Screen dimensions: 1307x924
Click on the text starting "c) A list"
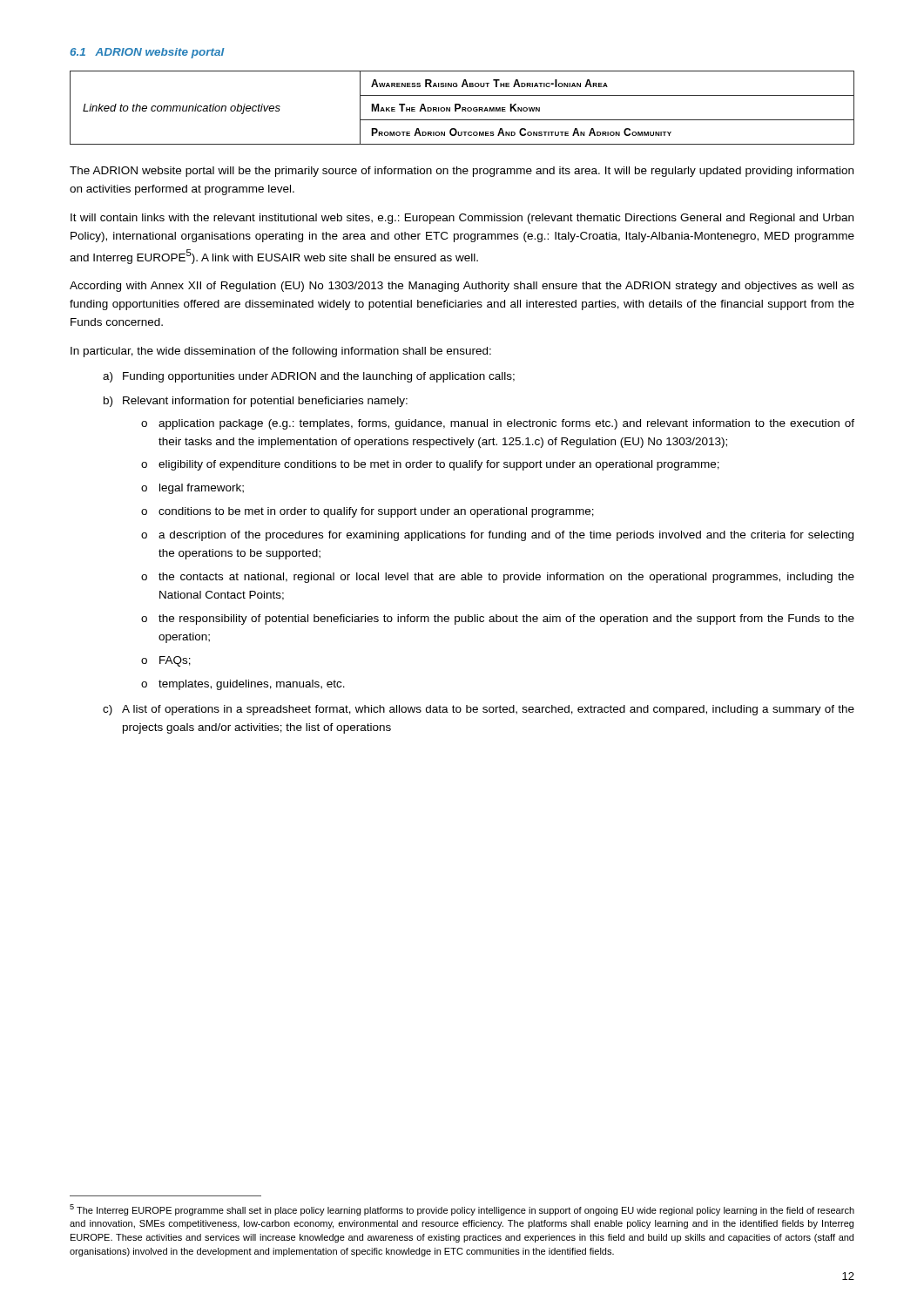tap(479, 718)
